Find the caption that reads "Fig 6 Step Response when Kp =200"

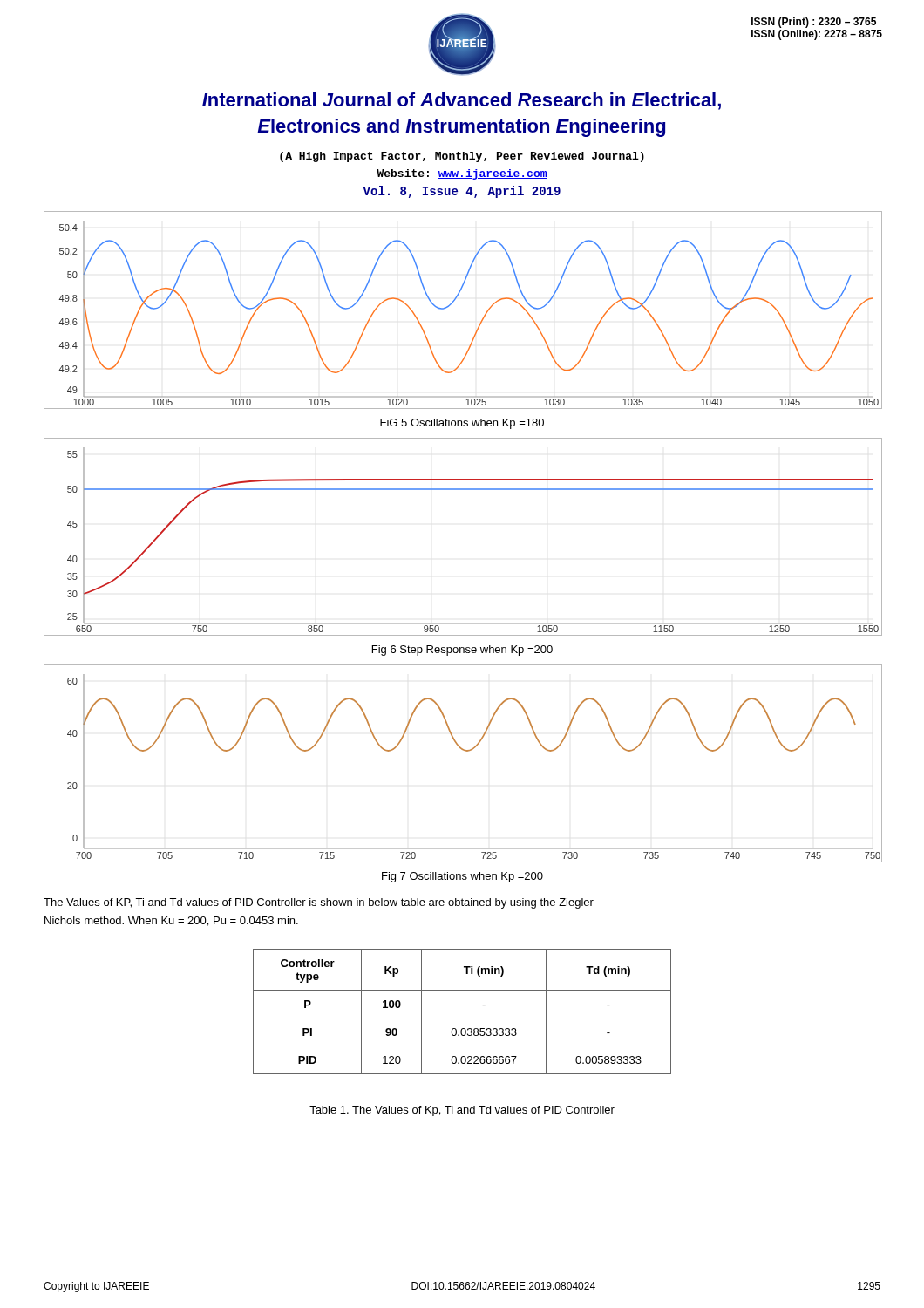[x=462, y=649]
